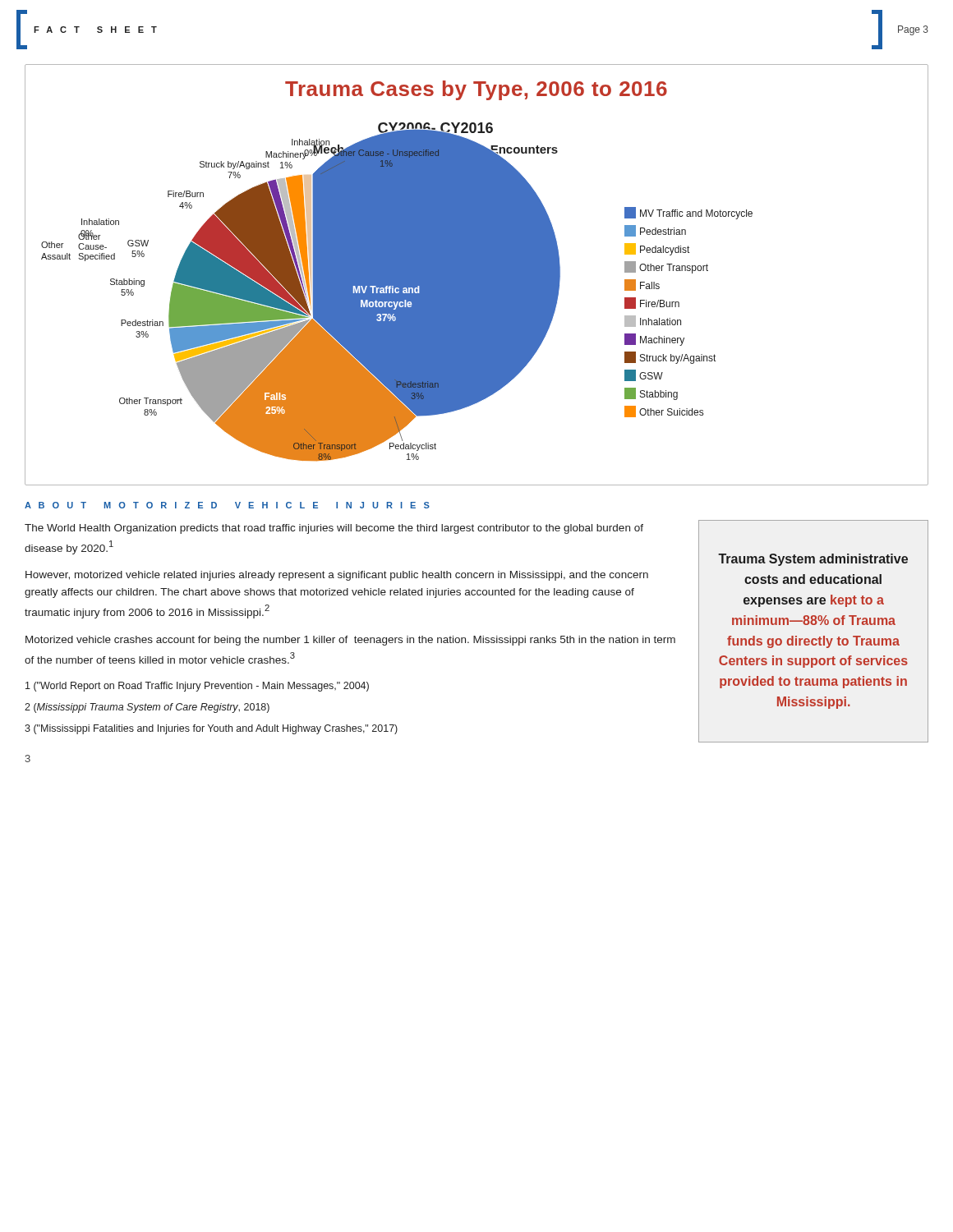
Task: Locate the element starting "Trauma System administrative"
Action: tap(813, 631)
